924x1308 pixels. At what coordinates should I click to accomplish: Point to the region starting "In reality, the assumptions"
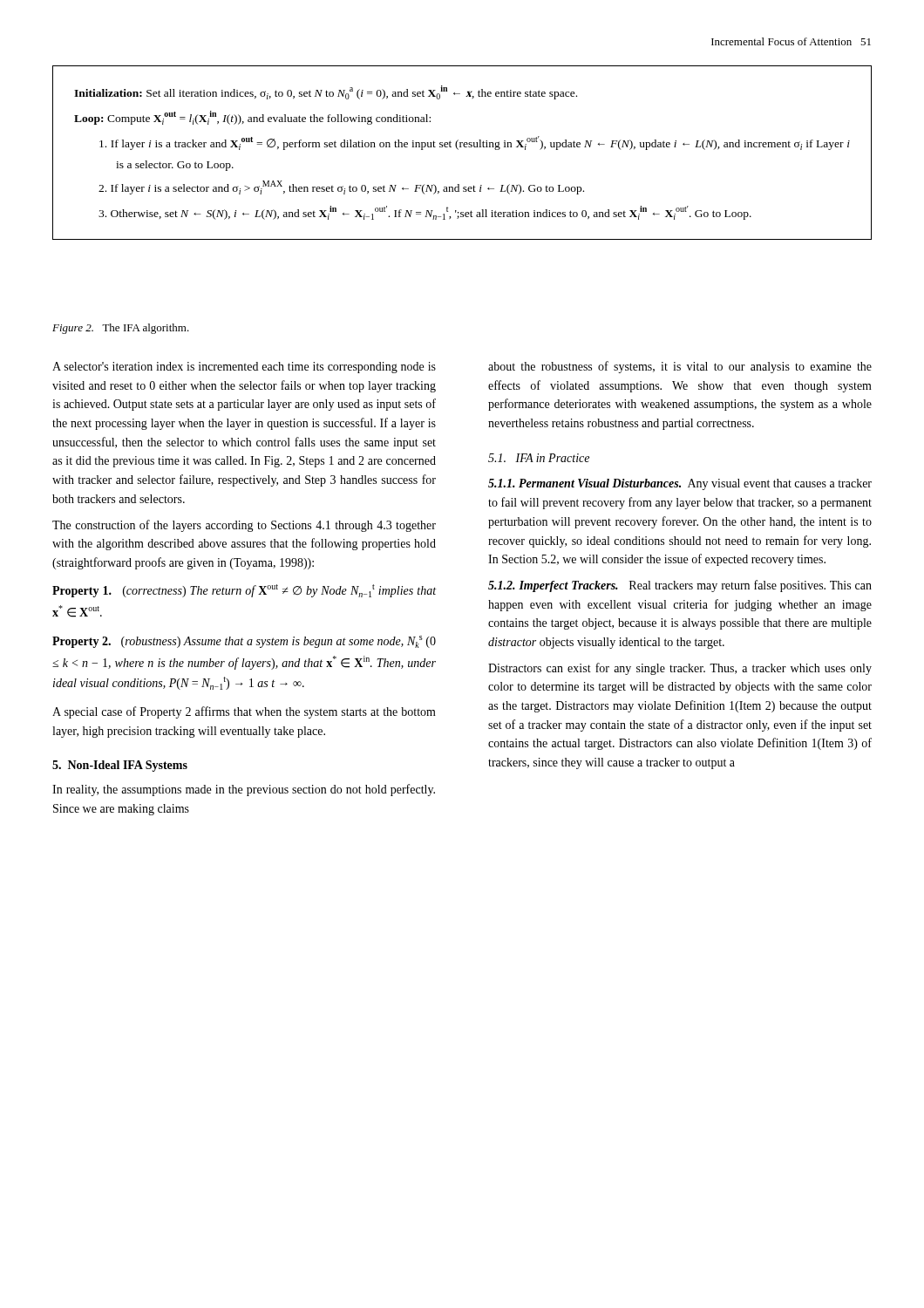[244, 800]
